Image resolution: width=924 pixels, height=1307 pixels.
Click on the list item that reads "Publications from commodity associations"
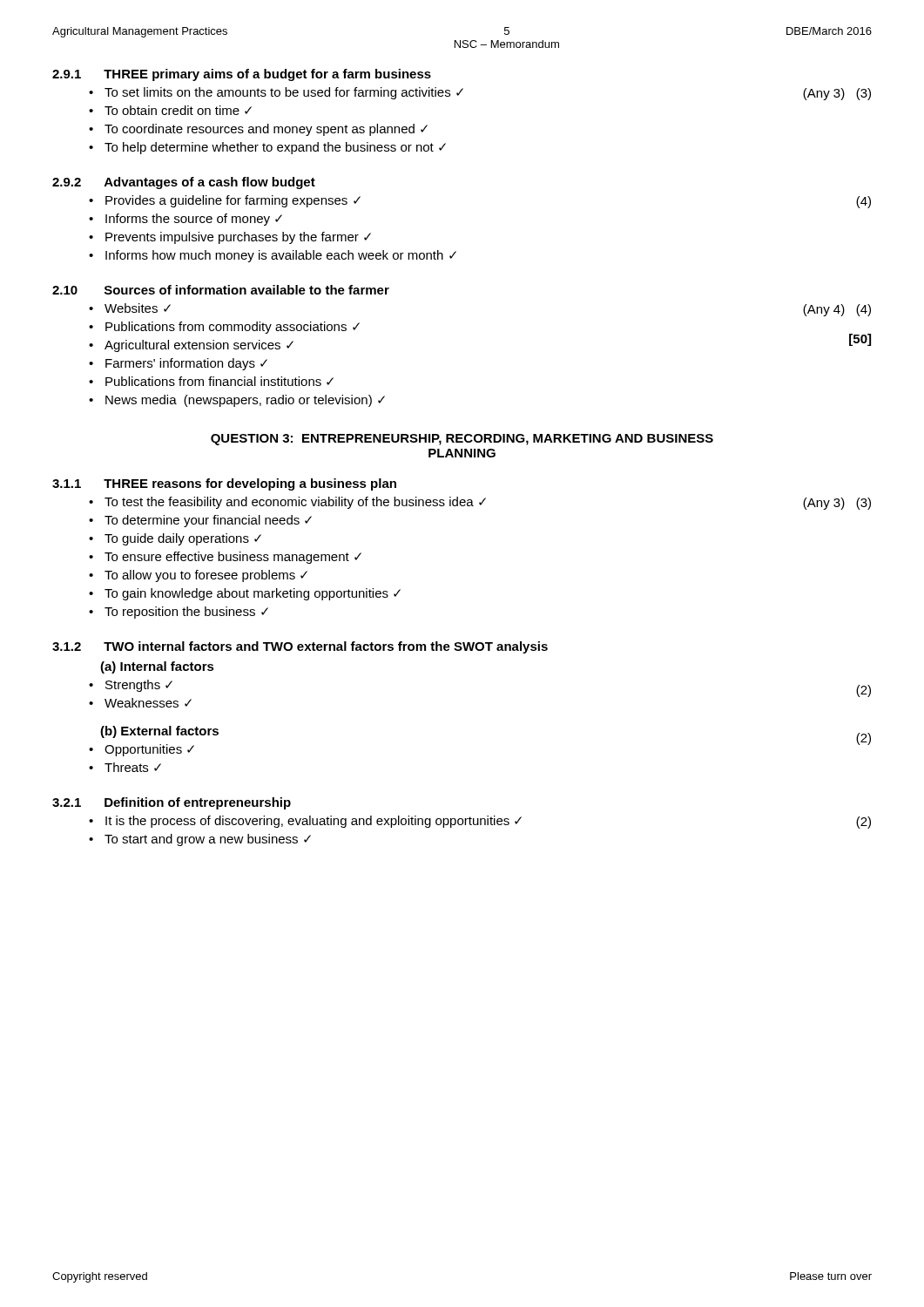(x=224, y=328)
